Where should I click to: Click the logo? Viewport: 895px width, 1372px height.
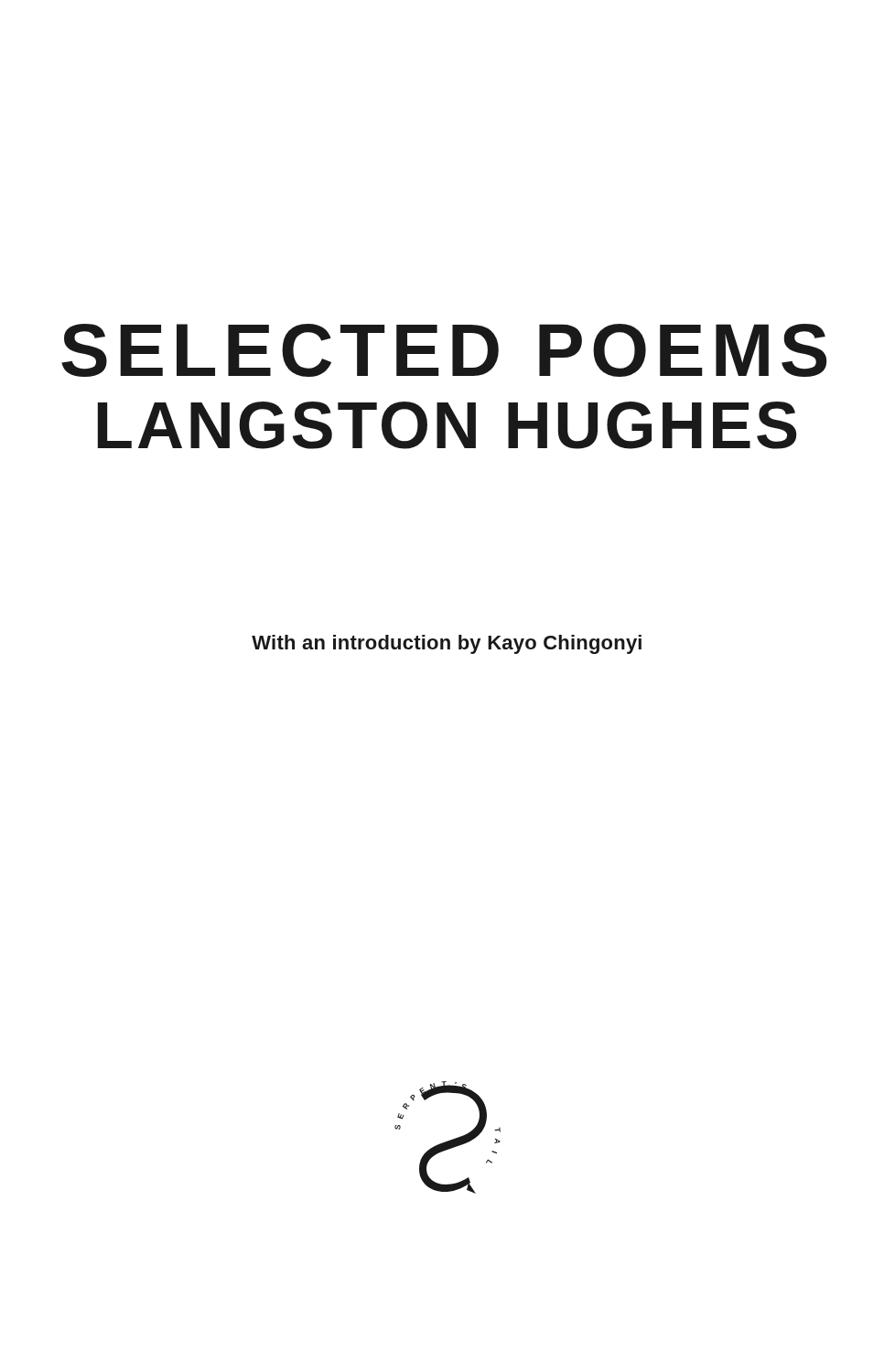448,1146
